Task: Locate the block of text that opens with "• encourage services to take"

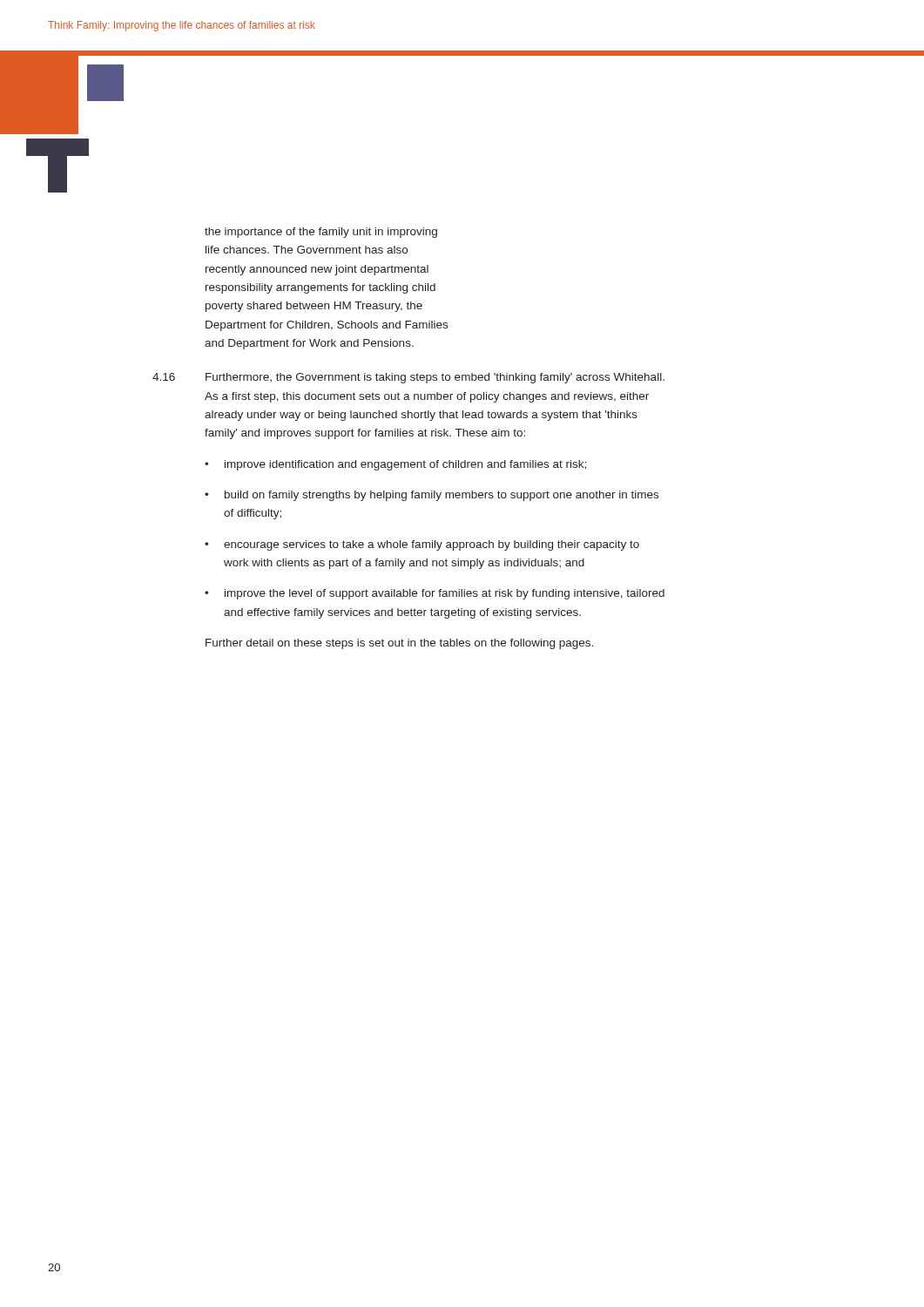Action: (x=435, y=553)
